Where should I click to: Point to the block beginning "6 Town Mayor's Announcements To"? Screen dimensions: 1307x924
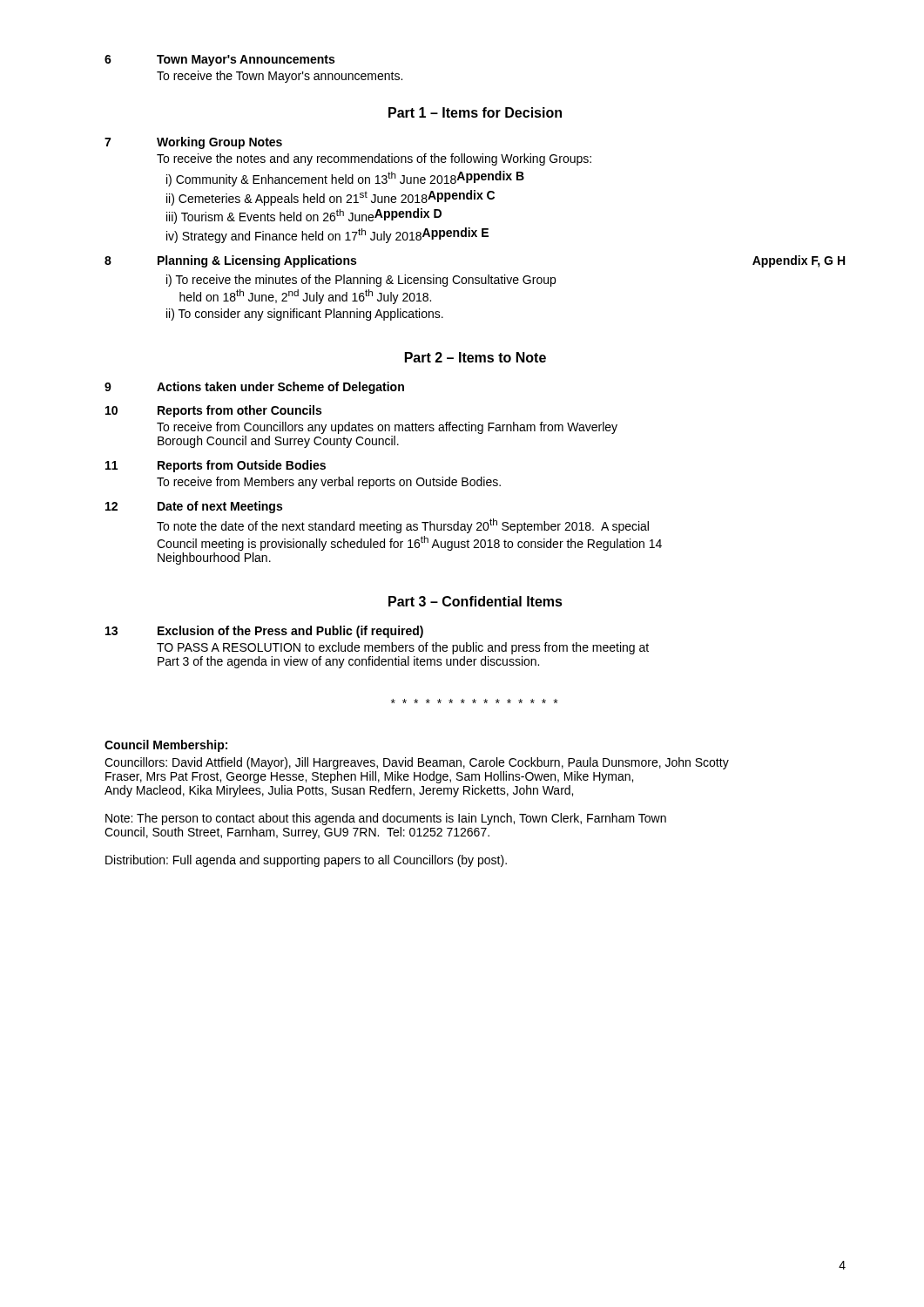[x=219, y=61]
